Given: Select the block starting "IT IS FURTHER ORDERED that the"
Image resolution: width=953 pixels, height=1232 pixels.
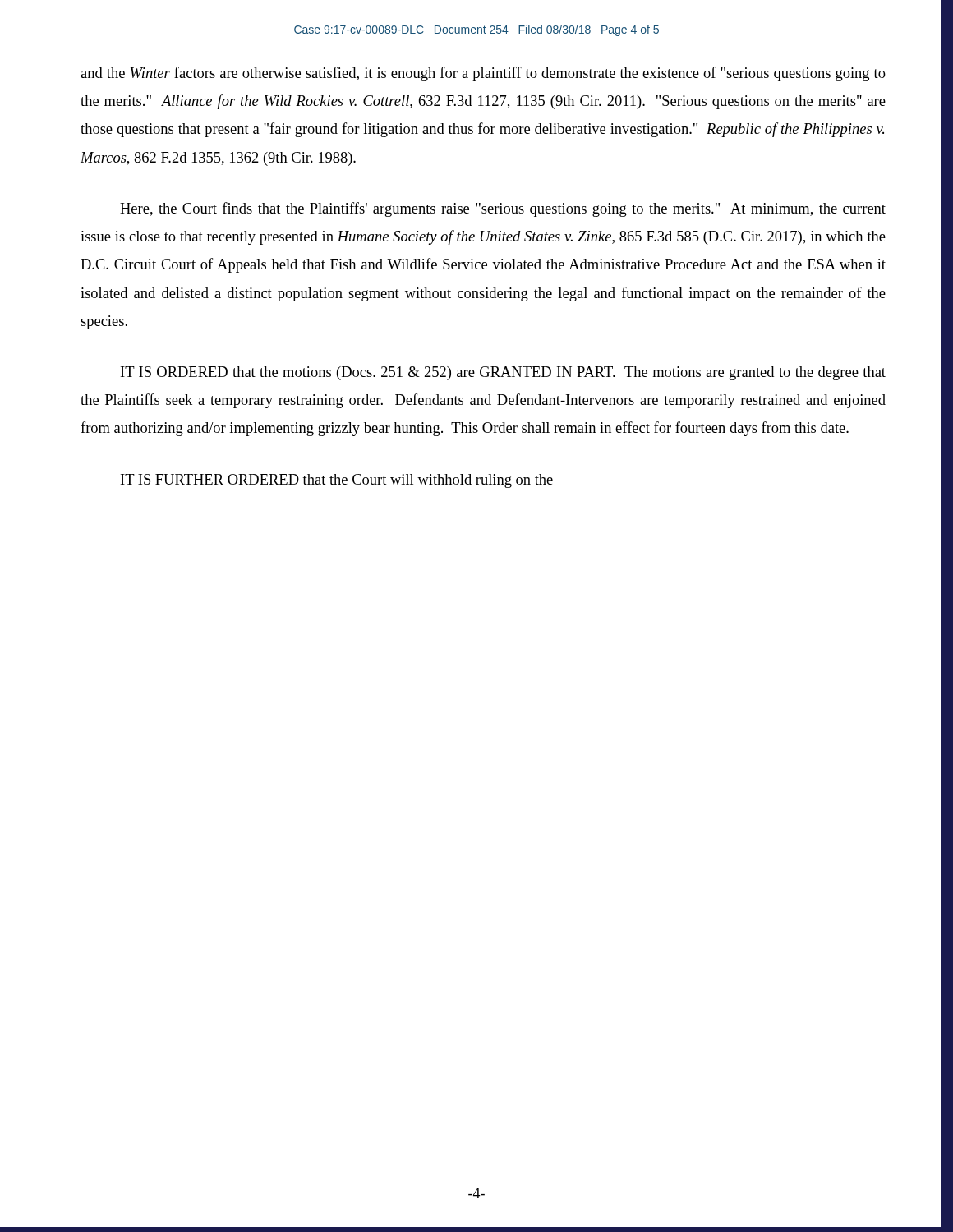Looking at the screenshot, I should point(337,479).
